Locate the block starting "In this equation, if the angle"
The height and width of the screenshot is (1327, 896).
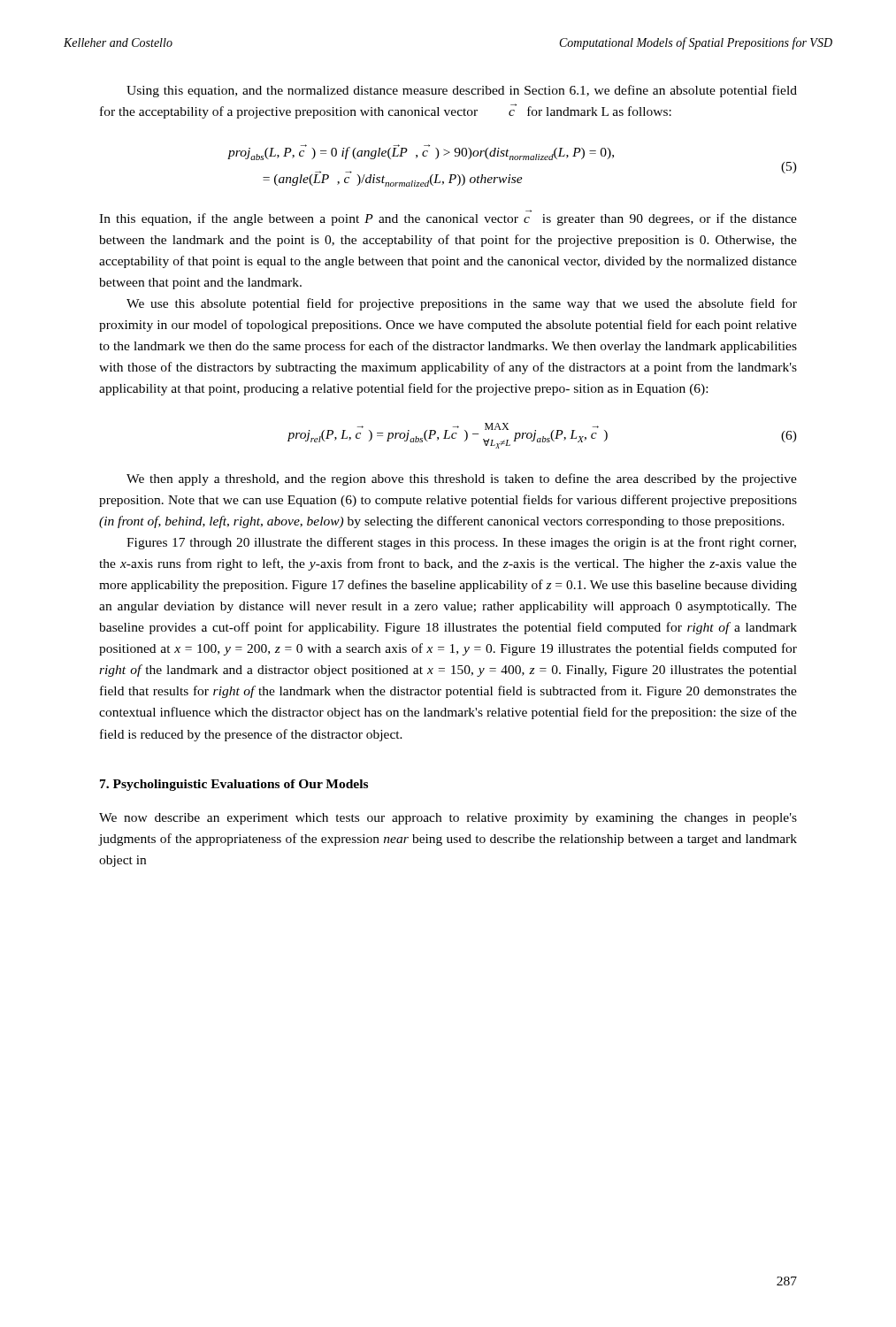click(448, 248)
